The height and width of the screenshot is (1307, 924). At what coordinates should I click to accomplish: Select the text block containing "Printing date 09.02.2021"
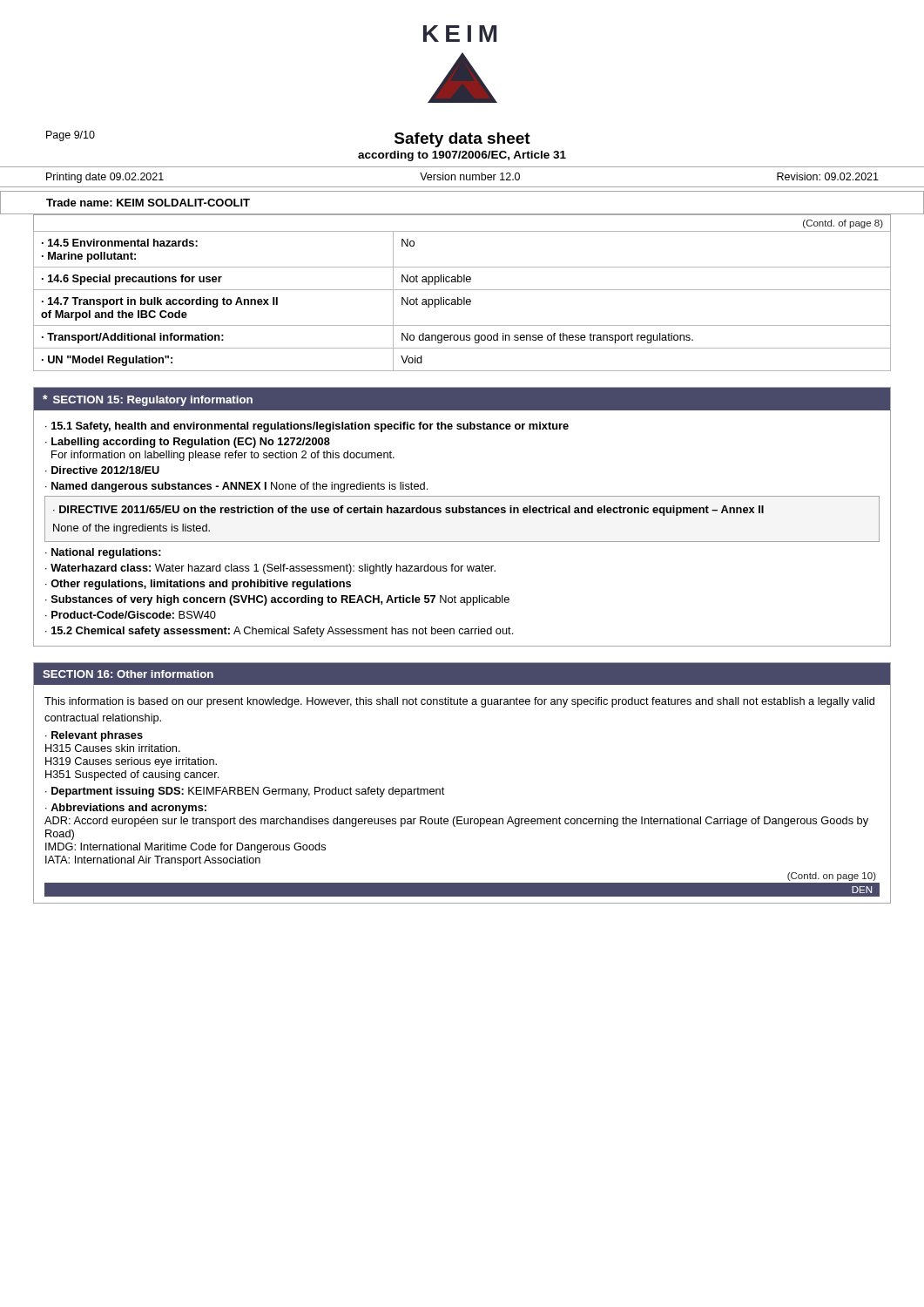[x=462, y=177]
